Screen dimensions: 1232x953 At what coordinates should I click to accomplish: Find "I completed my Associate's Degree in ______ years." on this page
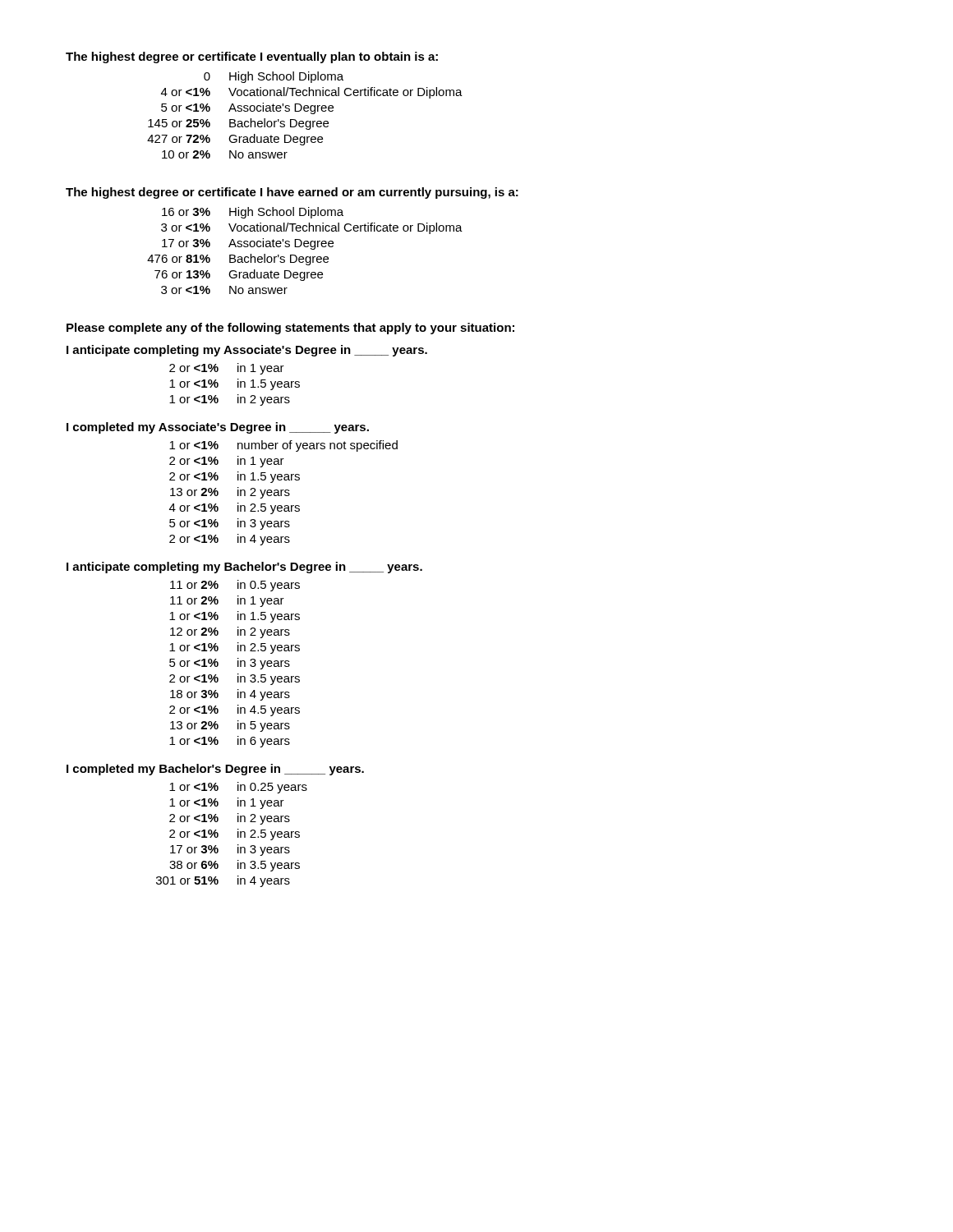click(x=218, y=427)
